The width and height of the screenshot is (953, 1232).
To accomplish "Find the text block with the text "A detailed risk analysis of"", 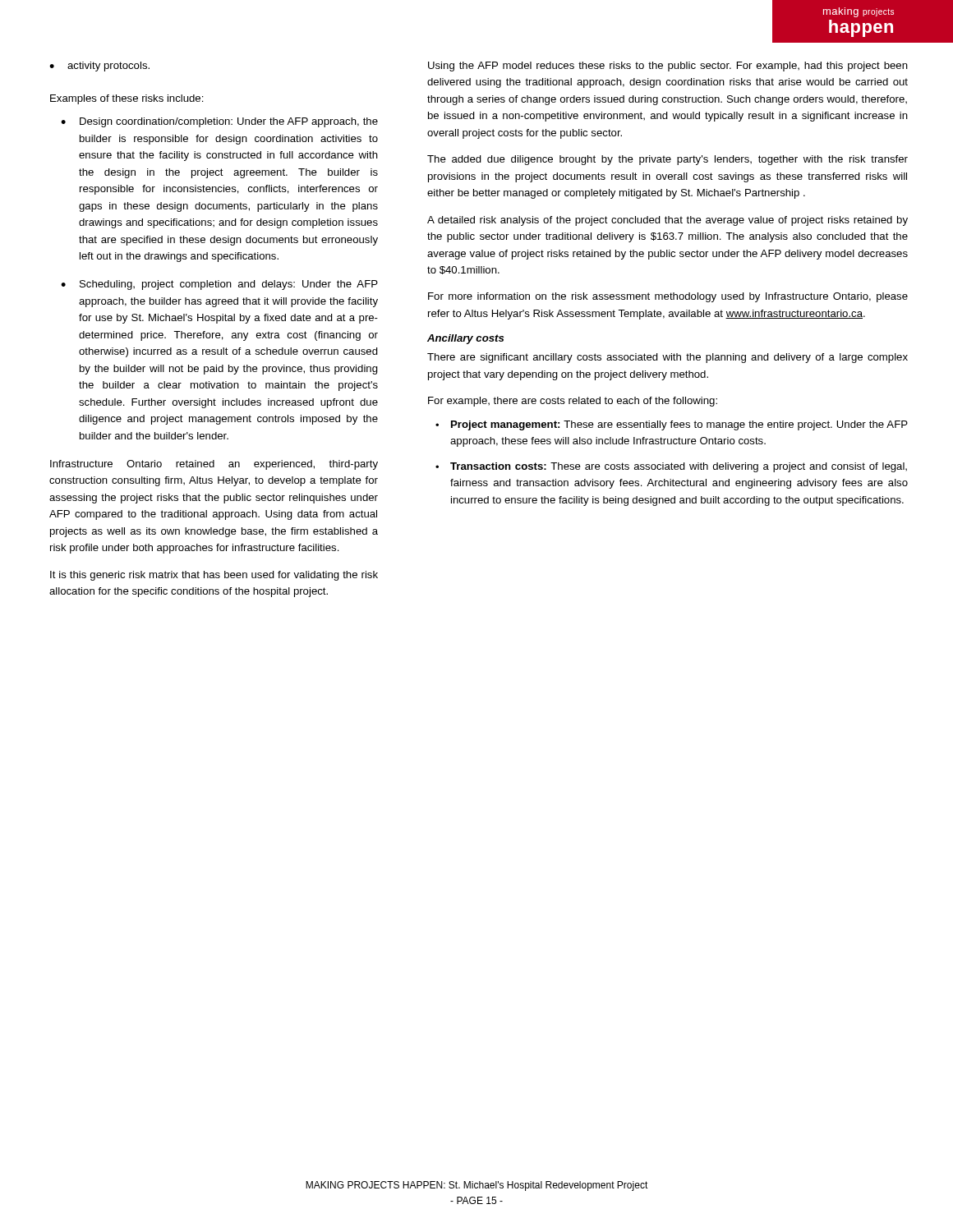I will tap(668, 245).
